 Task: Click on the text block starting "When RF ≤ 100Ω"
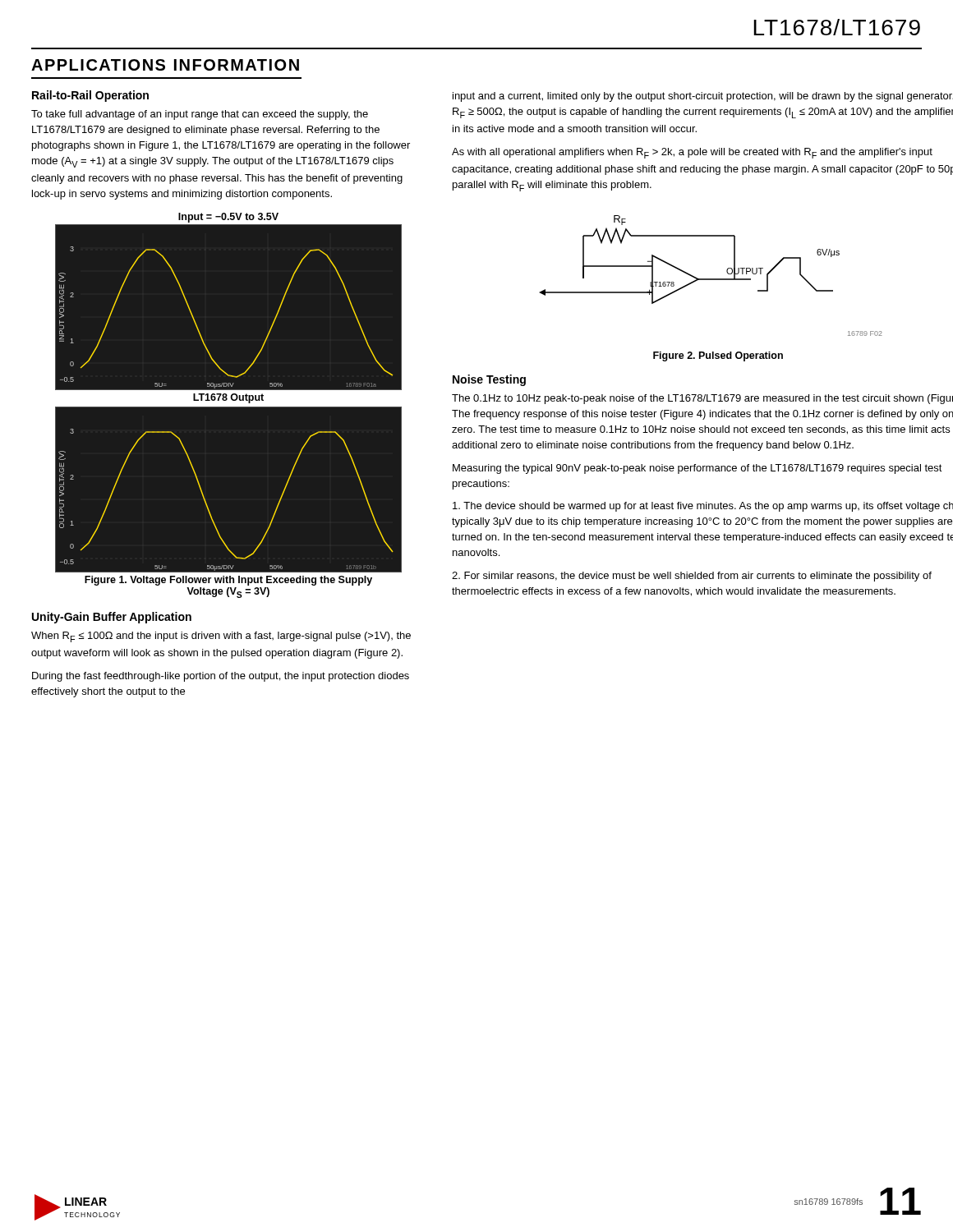click(x=221, y=644)
